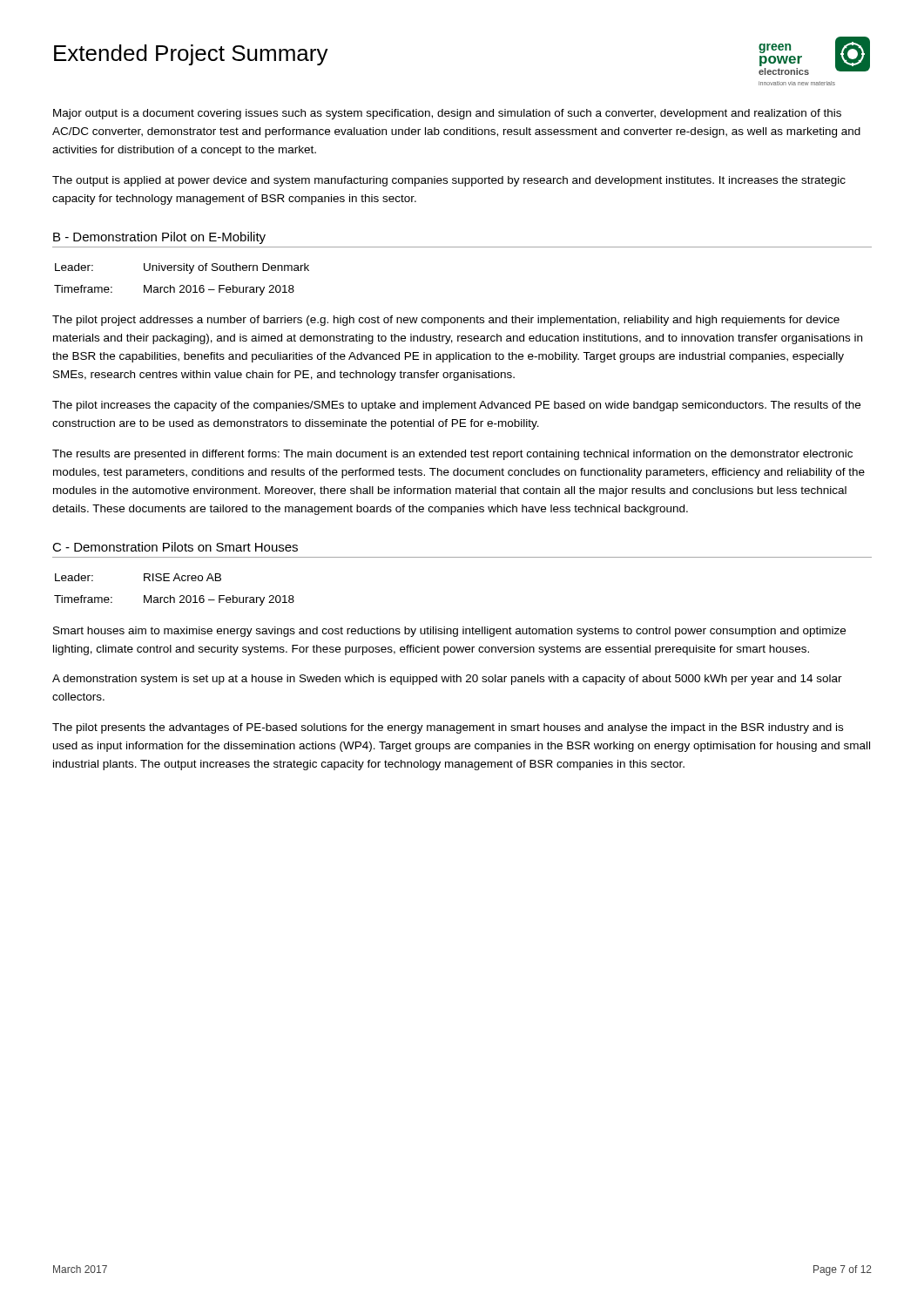This screenshot has height=1307, width=924.
Task: Find the section header containing "C - Demonstration Pilots on Smart"
Action: (x=175, y=547)
